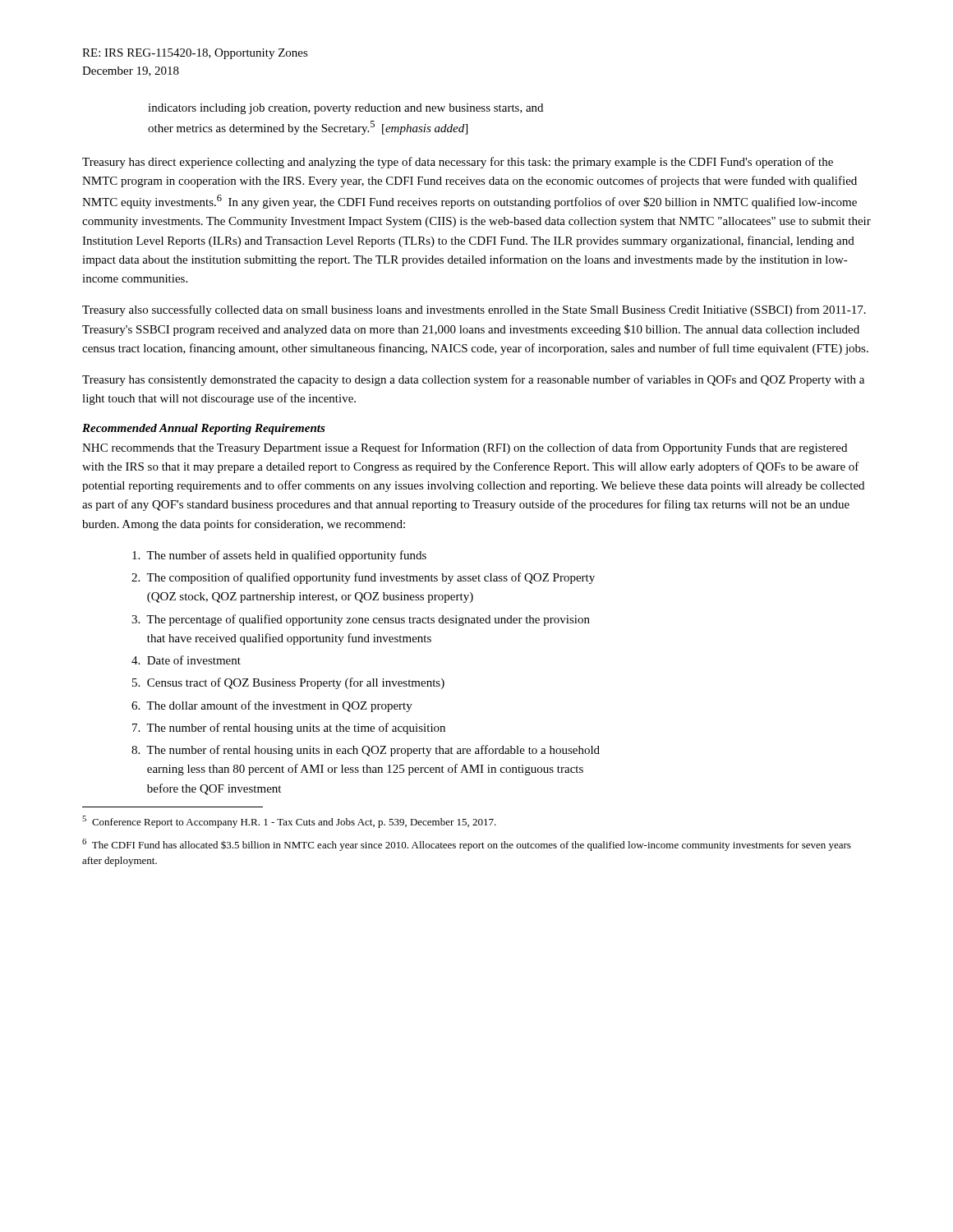Click on the region starting "6. The dollar amount of the investment"
The width and height of the screenshot is (953, 1232).
point(272,705)
